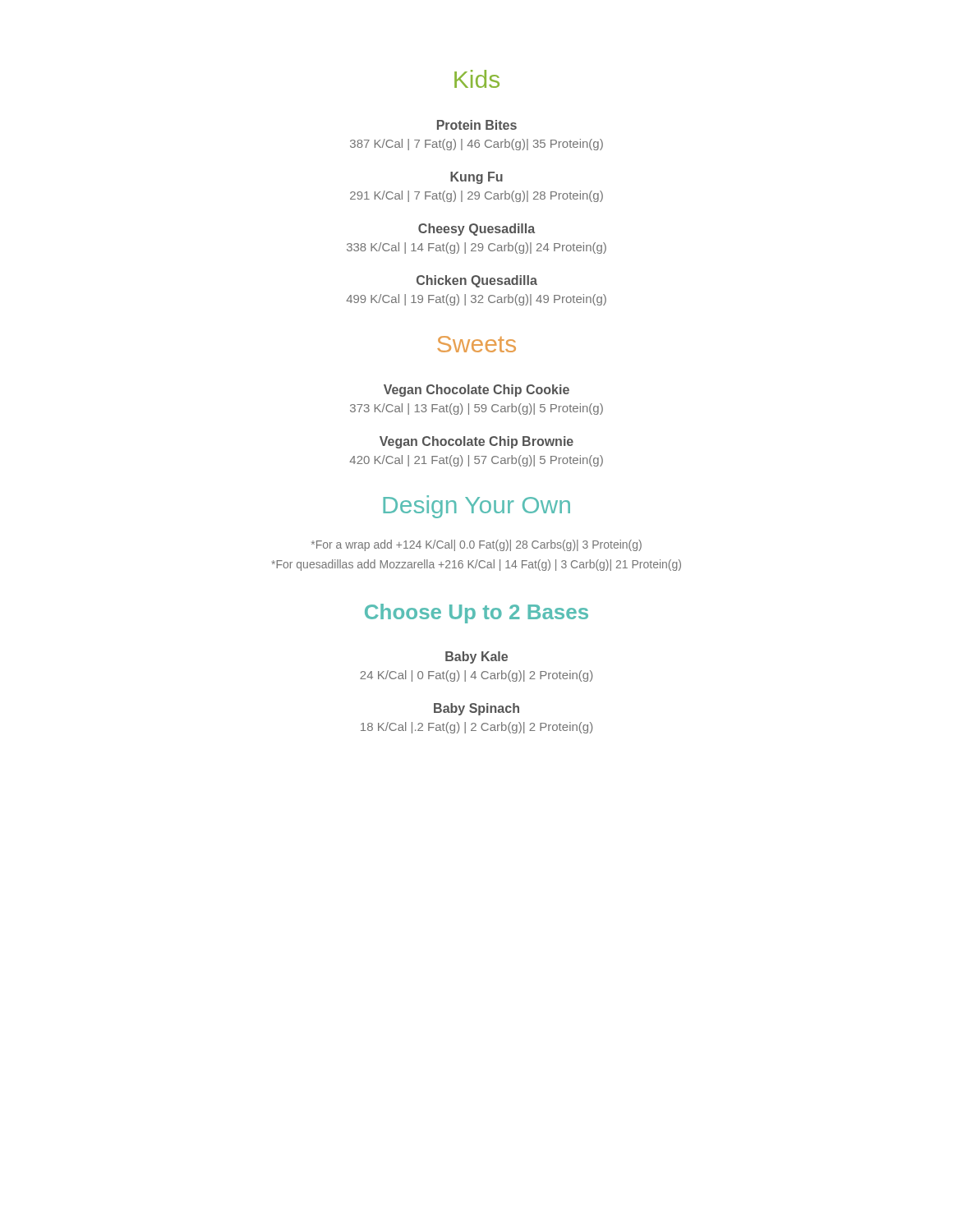Where is the passage that starts "Vegan Chocolate Chip Brownie 420 K/Cal | 21"?
953x1232 pixels.
476,451
